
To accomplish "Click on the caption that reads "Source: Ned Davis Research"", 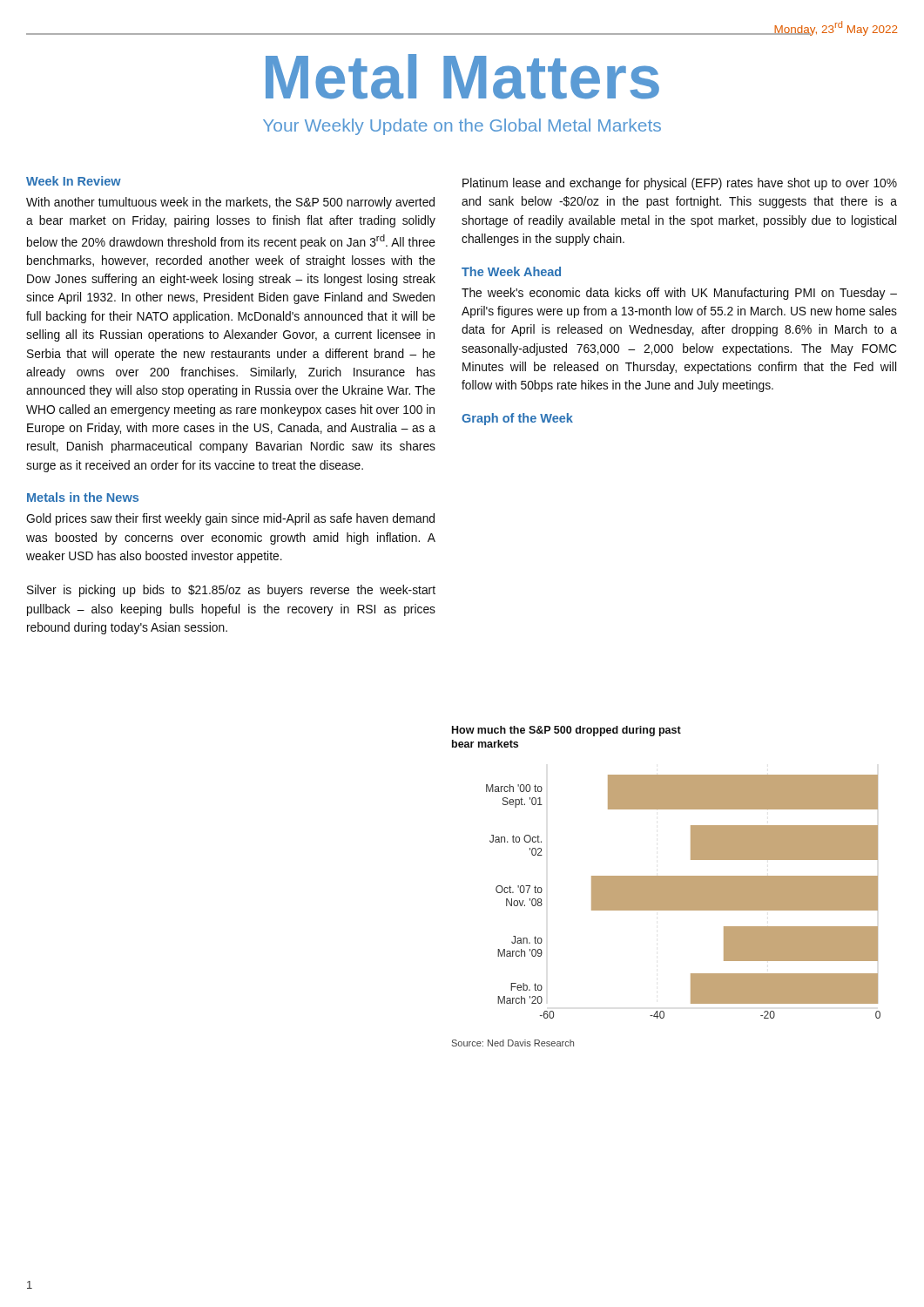I will [513, 1043].
